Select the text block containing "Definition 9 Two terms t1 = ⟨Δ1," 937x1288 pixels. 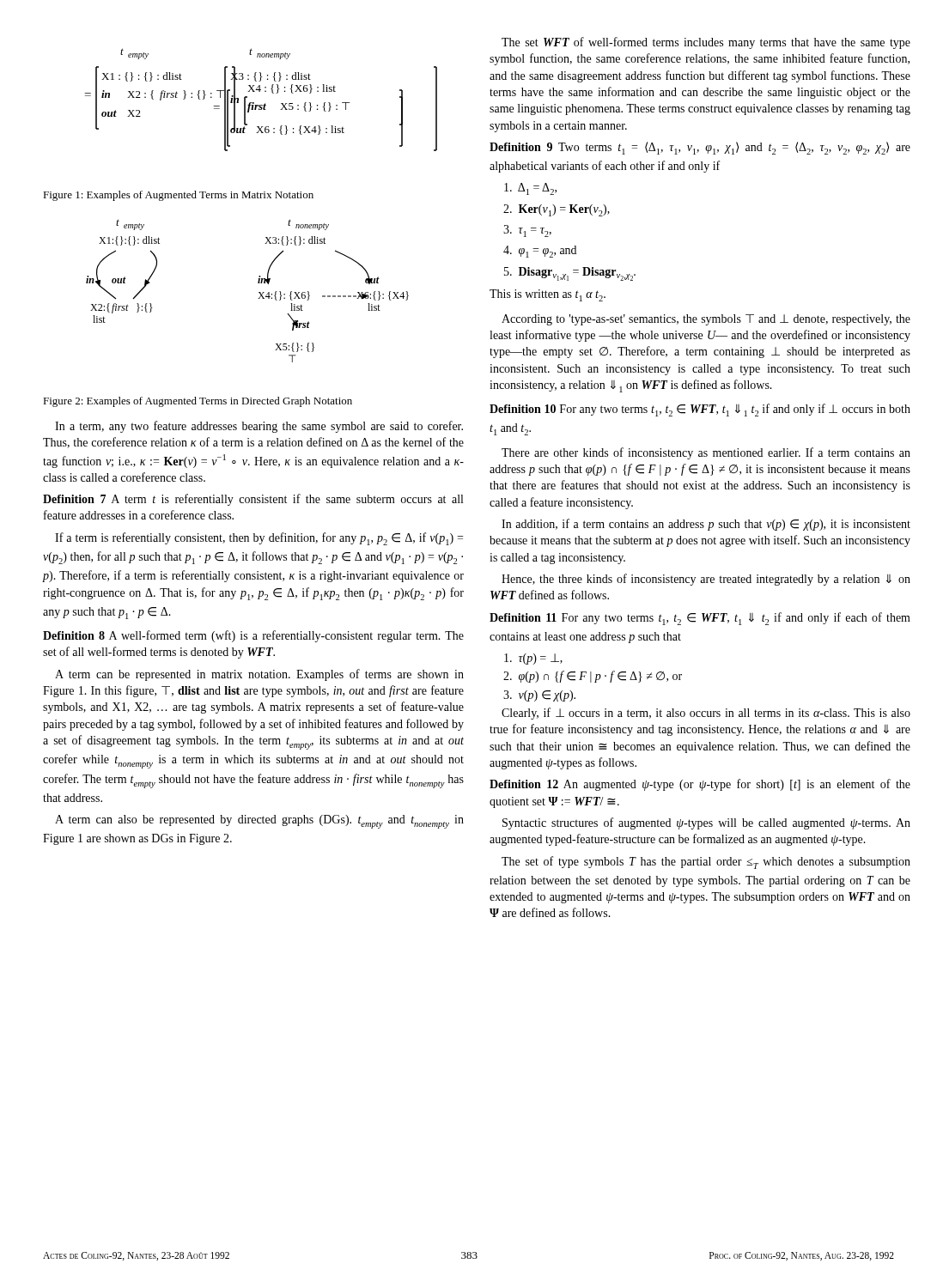[700, 157]
